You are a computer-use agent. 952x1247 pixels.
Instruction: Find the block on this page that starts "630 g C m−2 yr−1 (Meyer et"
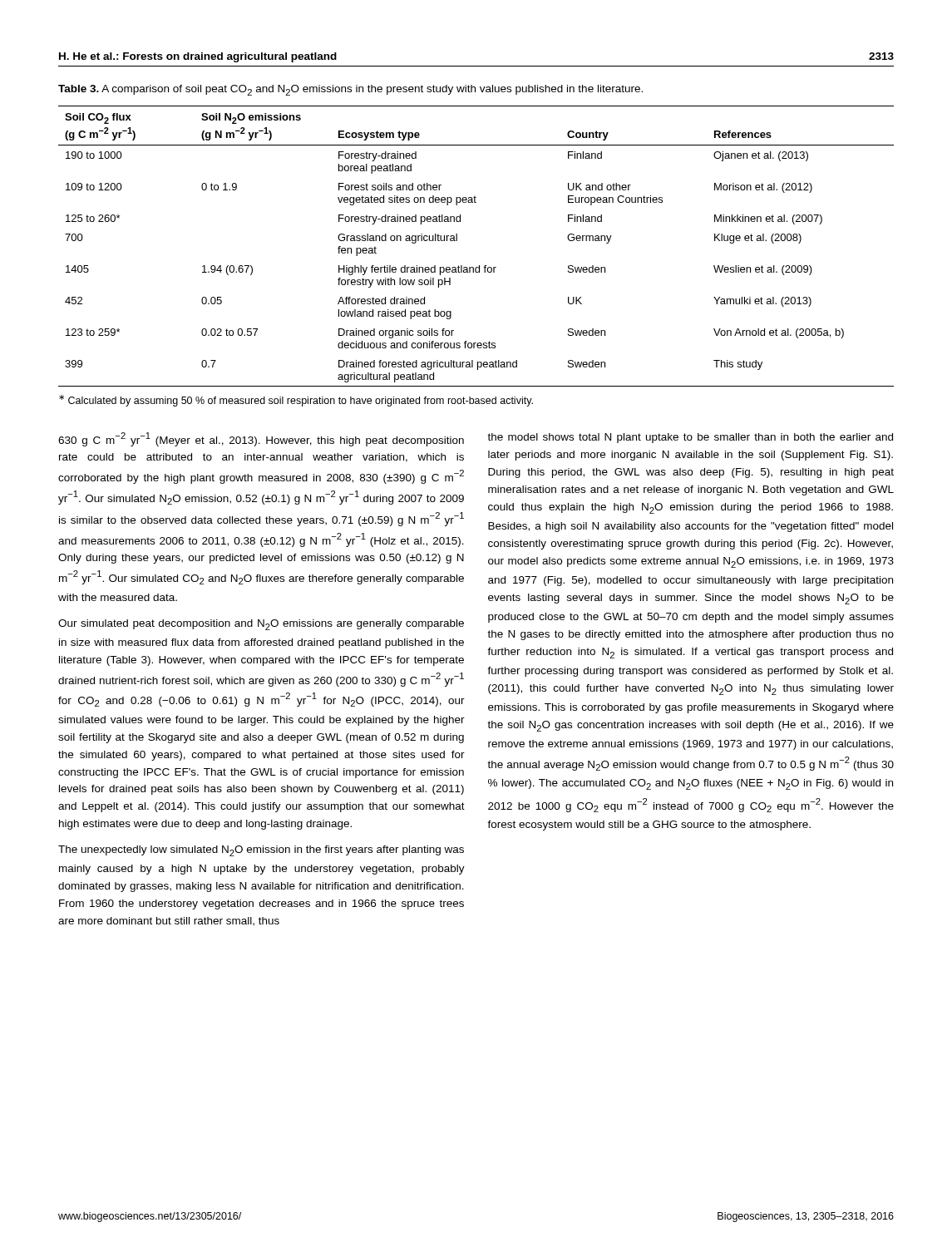261,517
